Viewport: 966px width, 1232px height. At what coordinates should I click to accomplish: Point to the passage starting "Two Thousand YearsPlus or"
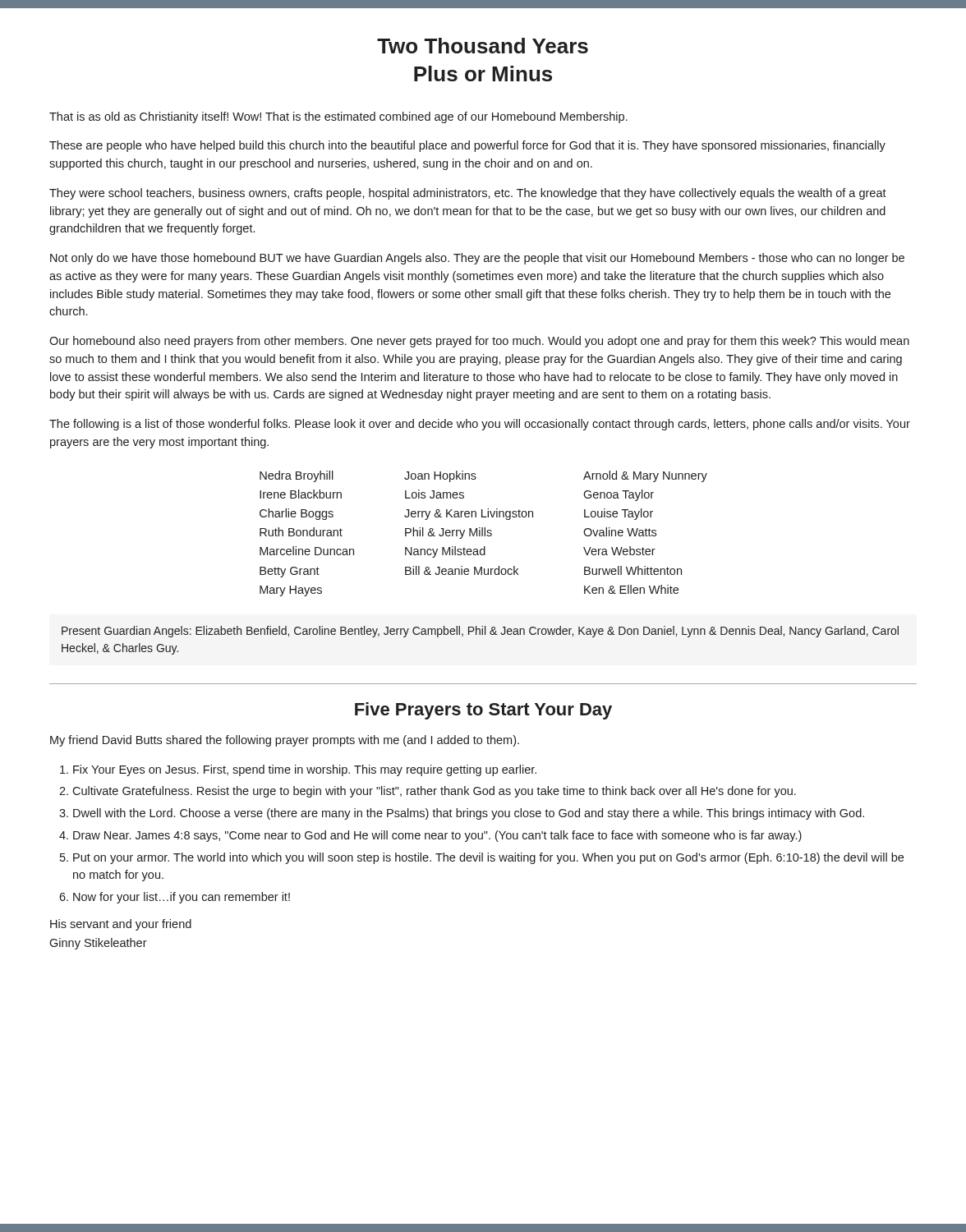(x=483, y=61)
